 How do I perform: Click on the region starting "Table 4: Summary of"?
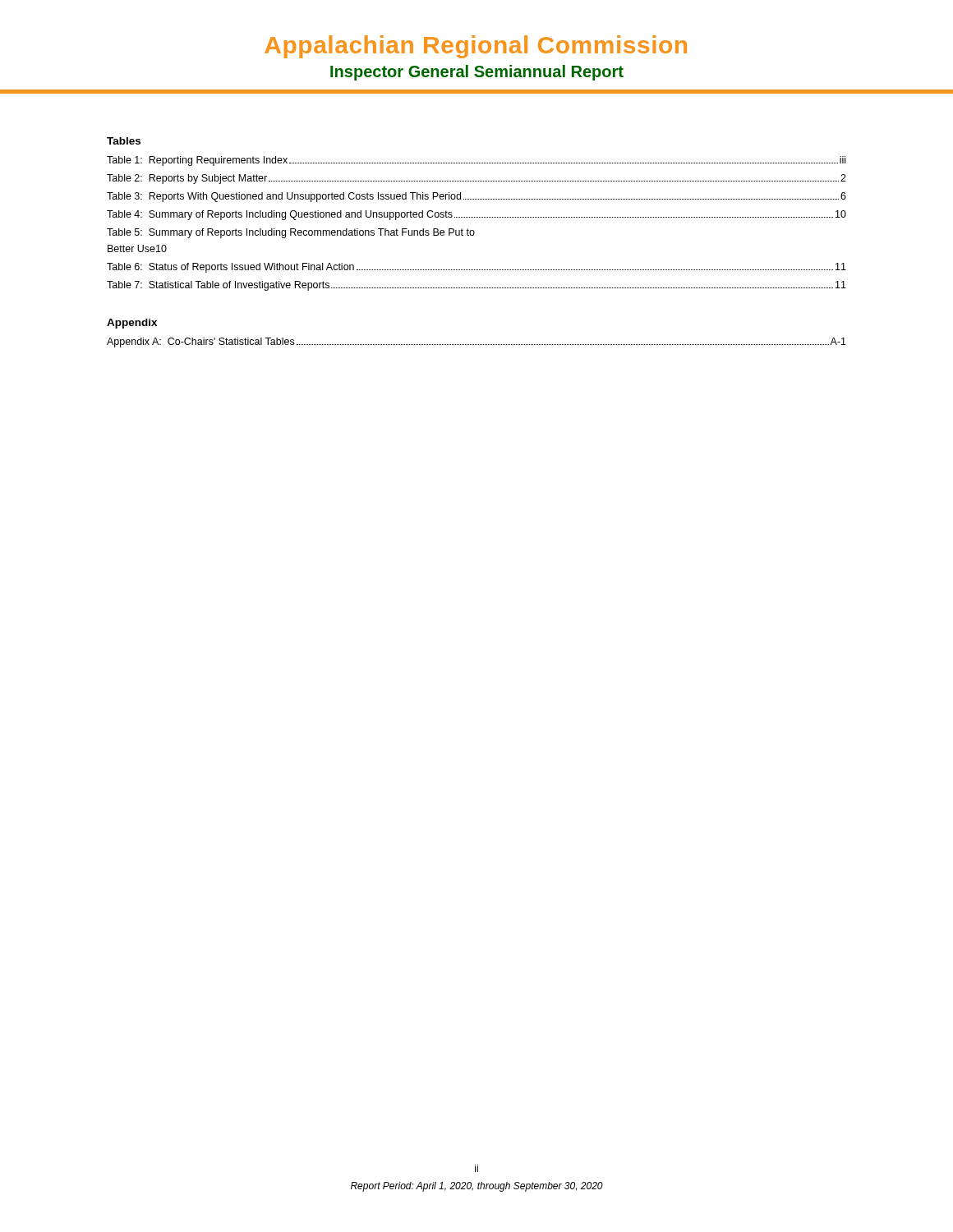click(x=476, y=214)
